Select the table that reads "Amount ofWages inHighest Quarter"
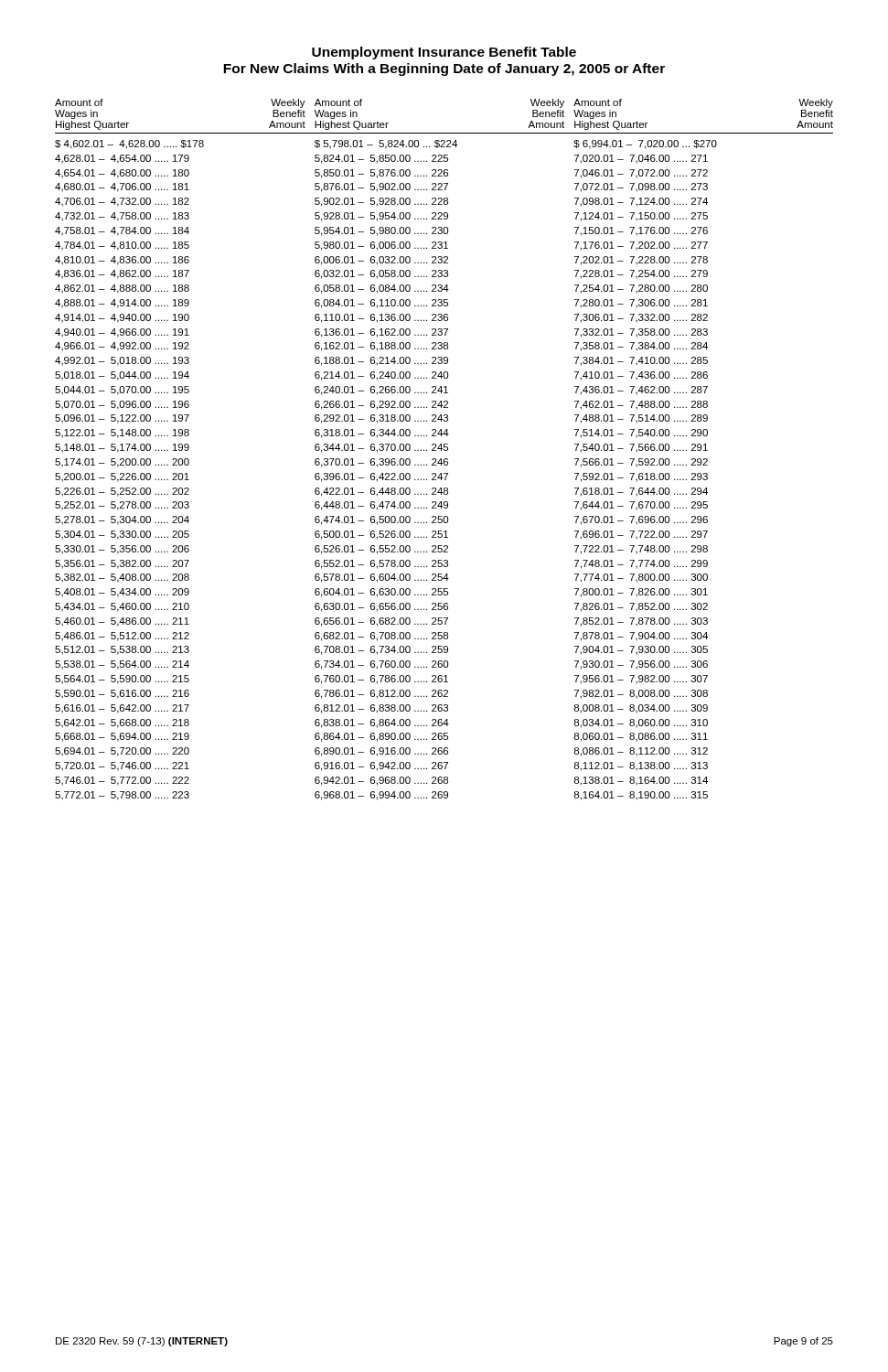The height and width of the screenshot is (1372, 888). [x=444, y=450]
